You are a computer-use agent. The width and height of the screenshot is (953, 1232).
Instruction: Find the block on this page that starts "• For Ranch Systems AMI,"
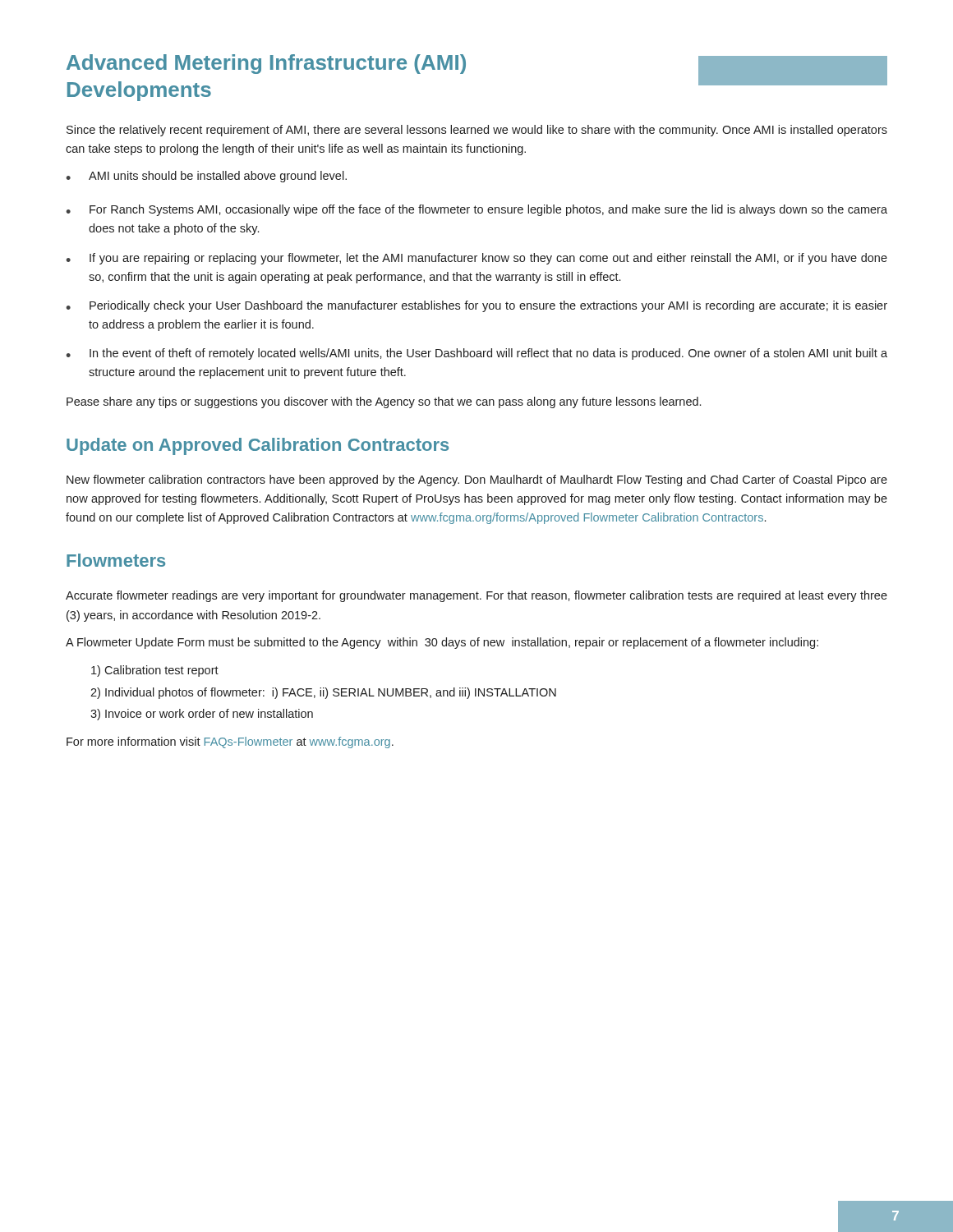coord(476,220)
